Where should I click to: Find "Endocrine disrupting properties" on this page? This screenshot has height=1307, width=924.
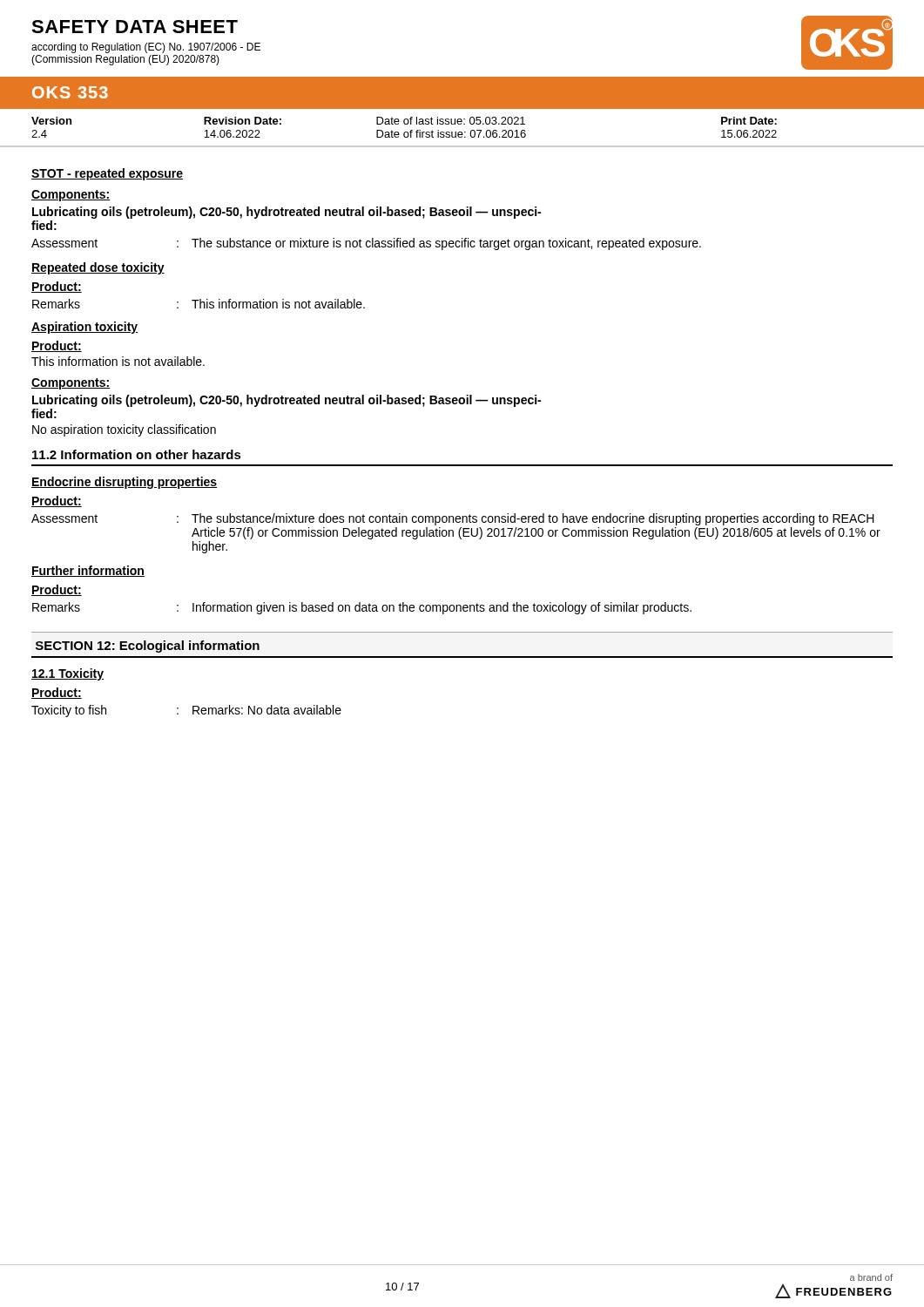point(124,483)
